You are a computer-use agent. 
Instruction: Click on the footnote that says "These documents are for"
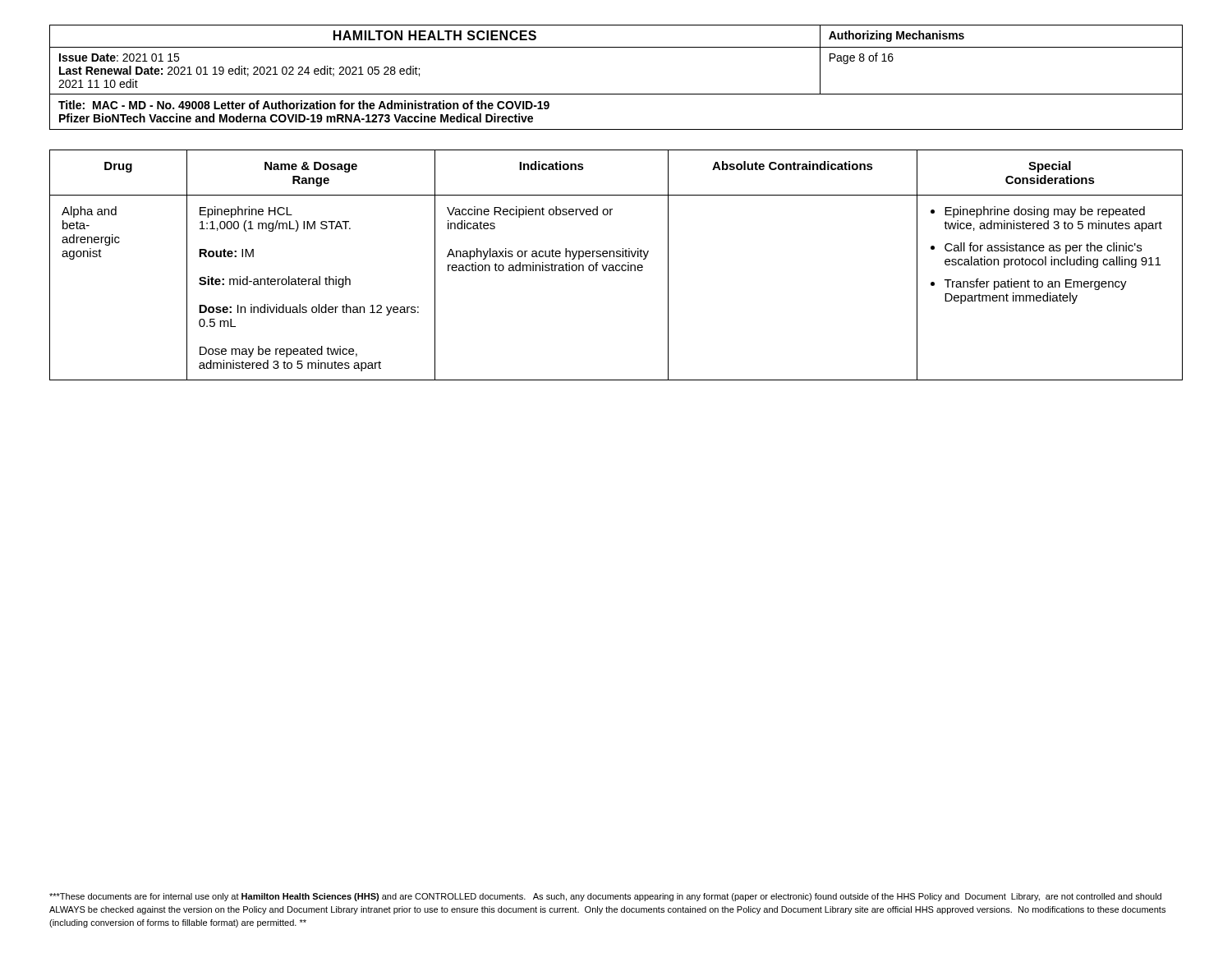pyautogui.click(x=608, y=910)
